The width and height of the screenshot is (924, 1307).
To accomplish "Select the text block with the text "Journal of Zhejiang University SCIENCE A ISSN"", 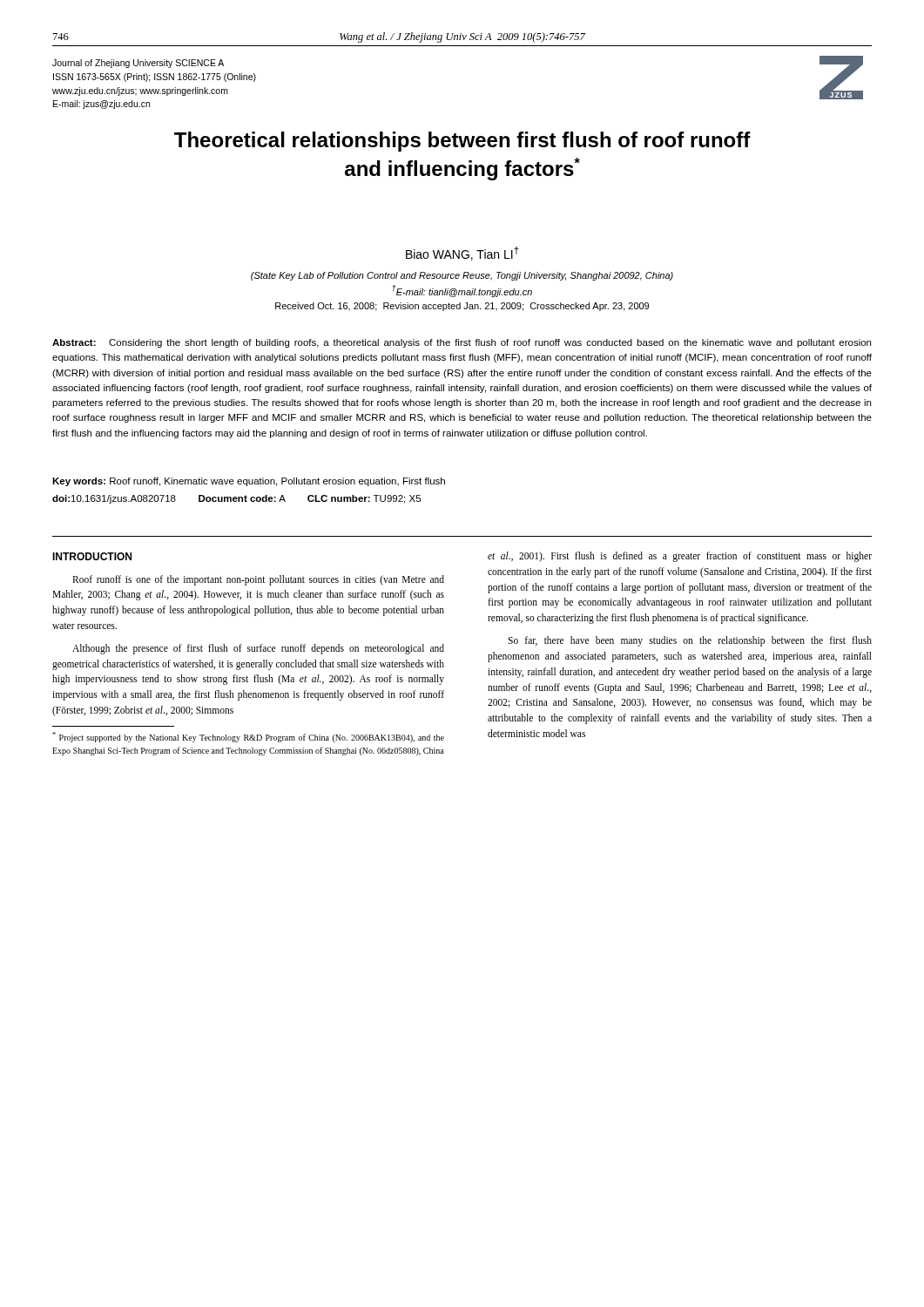I will click(154, 83).
